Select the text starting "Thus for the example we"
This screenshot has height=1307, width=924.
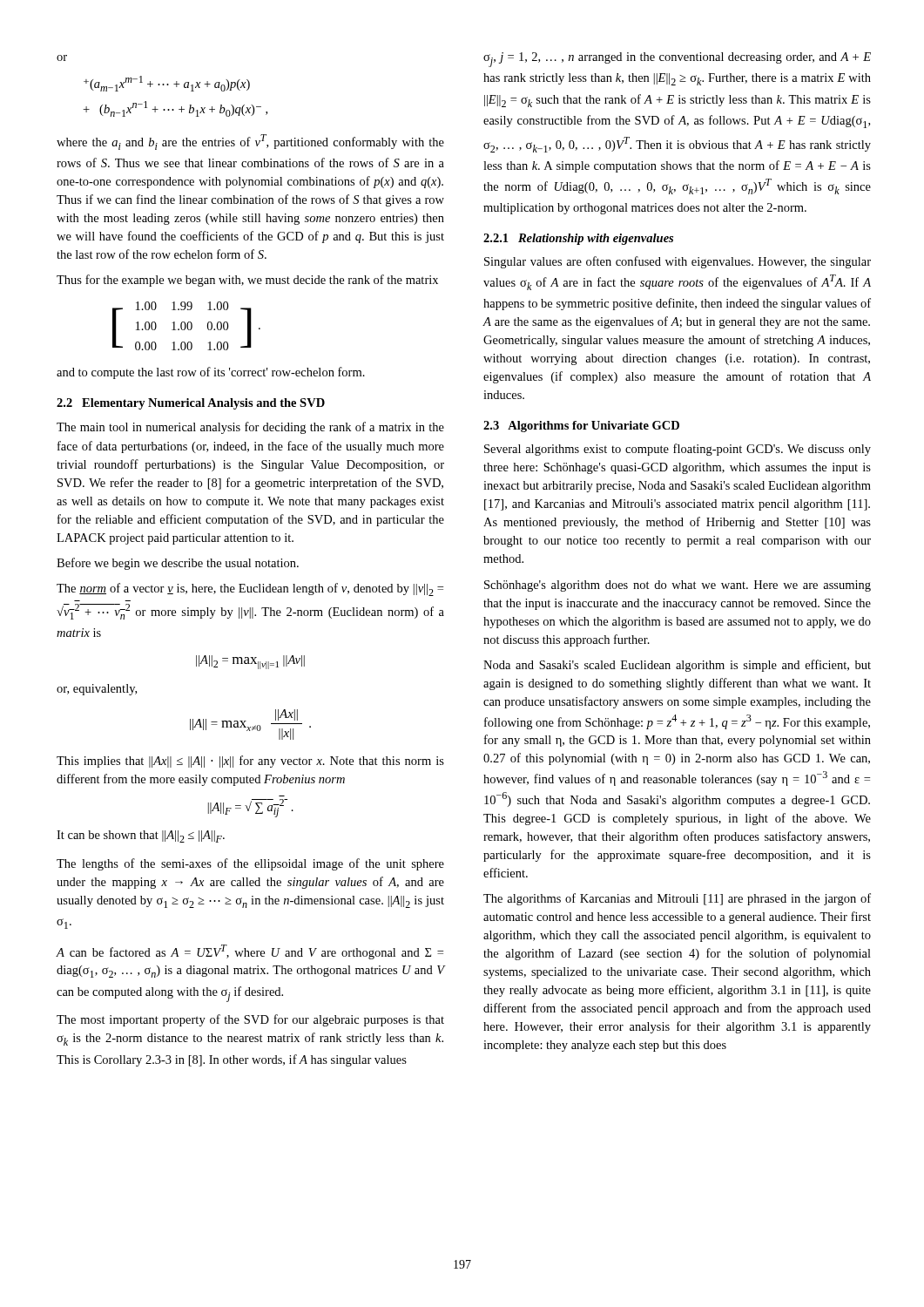(x=248, y=280)
